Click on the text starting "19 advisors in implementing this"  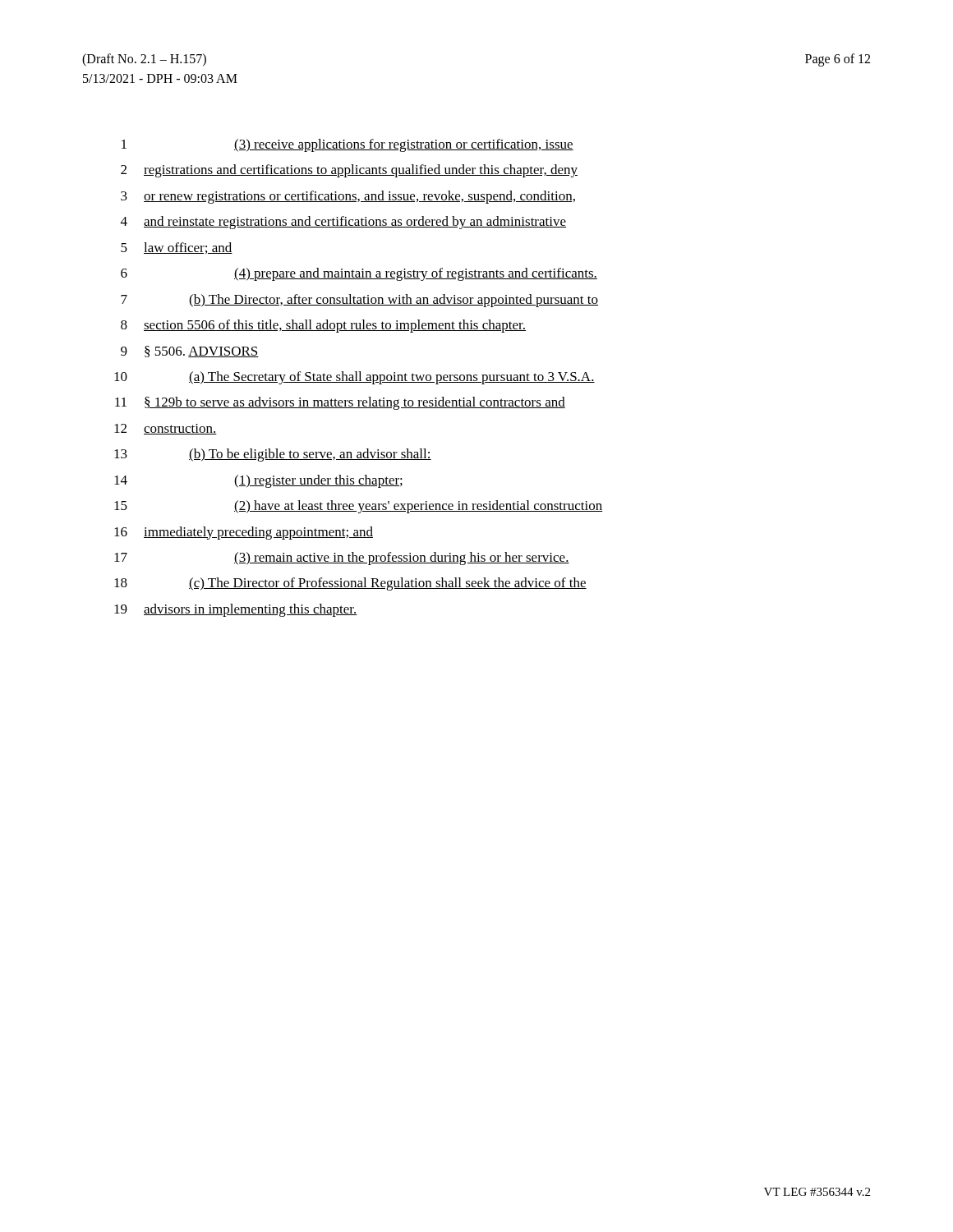[236, 610]
